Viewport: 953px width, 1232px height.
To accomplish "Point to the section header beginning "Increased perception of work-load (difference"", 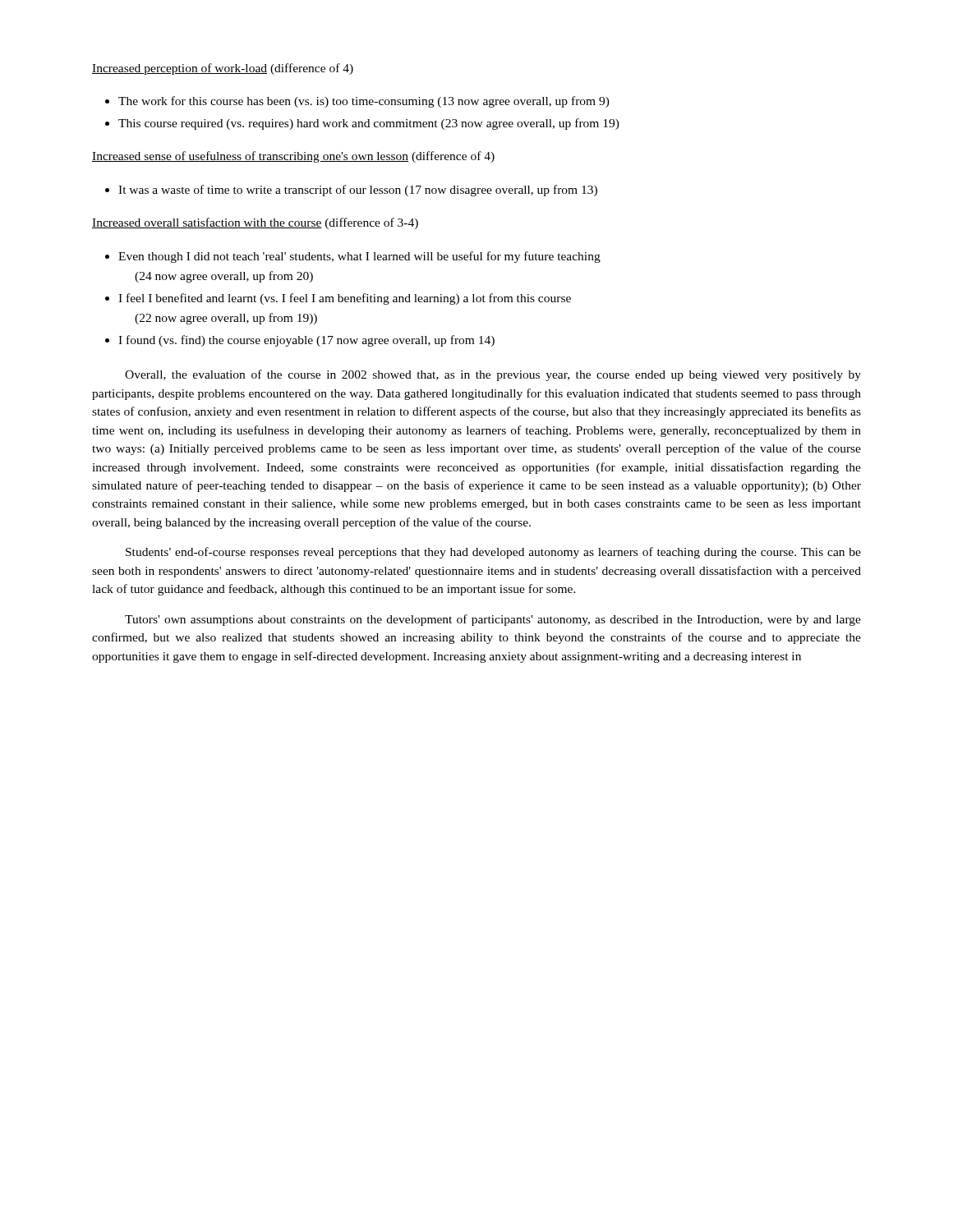I will tap(223, 68).
